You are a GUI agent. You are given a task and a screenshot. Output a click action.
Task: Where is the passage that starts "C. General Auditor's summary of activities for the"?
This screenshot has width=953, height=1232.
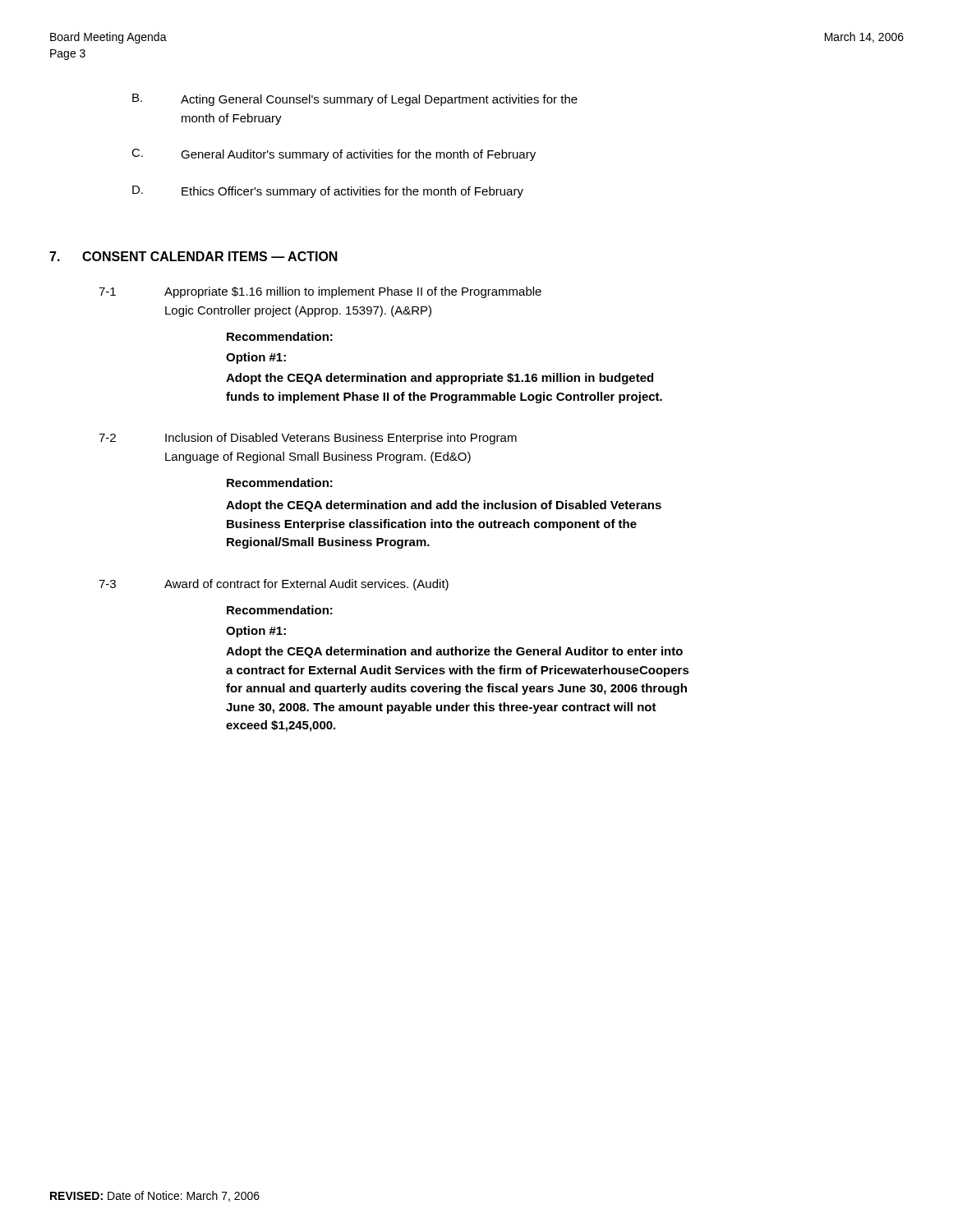(334, 155)
